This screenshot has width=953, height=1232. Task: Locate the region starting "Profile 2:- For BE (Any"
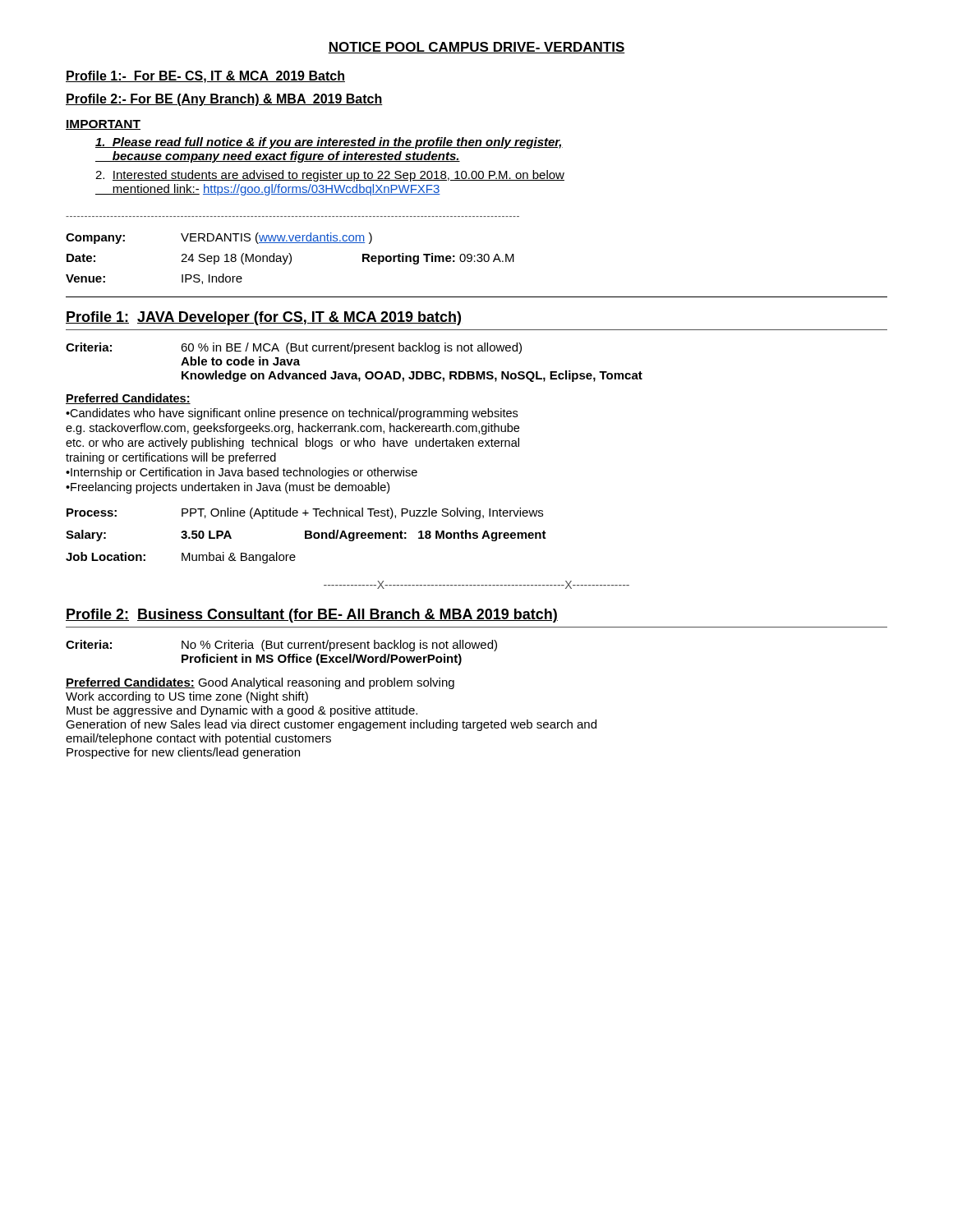(224, 99)
